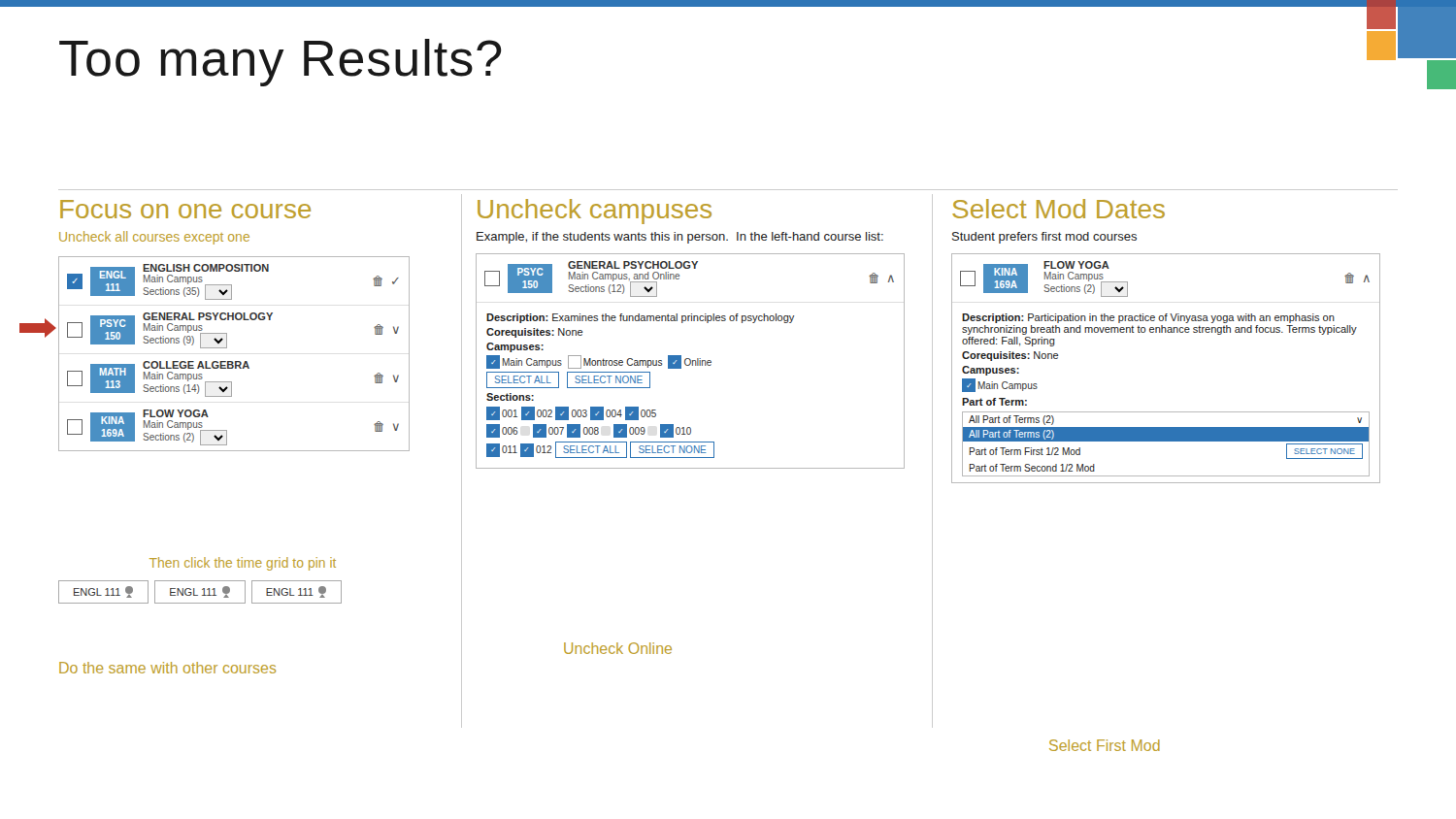This screenshot has height=819, width=1456.
Task: Find the section header that says "Focus on one course"
Action: coord(185,209)
